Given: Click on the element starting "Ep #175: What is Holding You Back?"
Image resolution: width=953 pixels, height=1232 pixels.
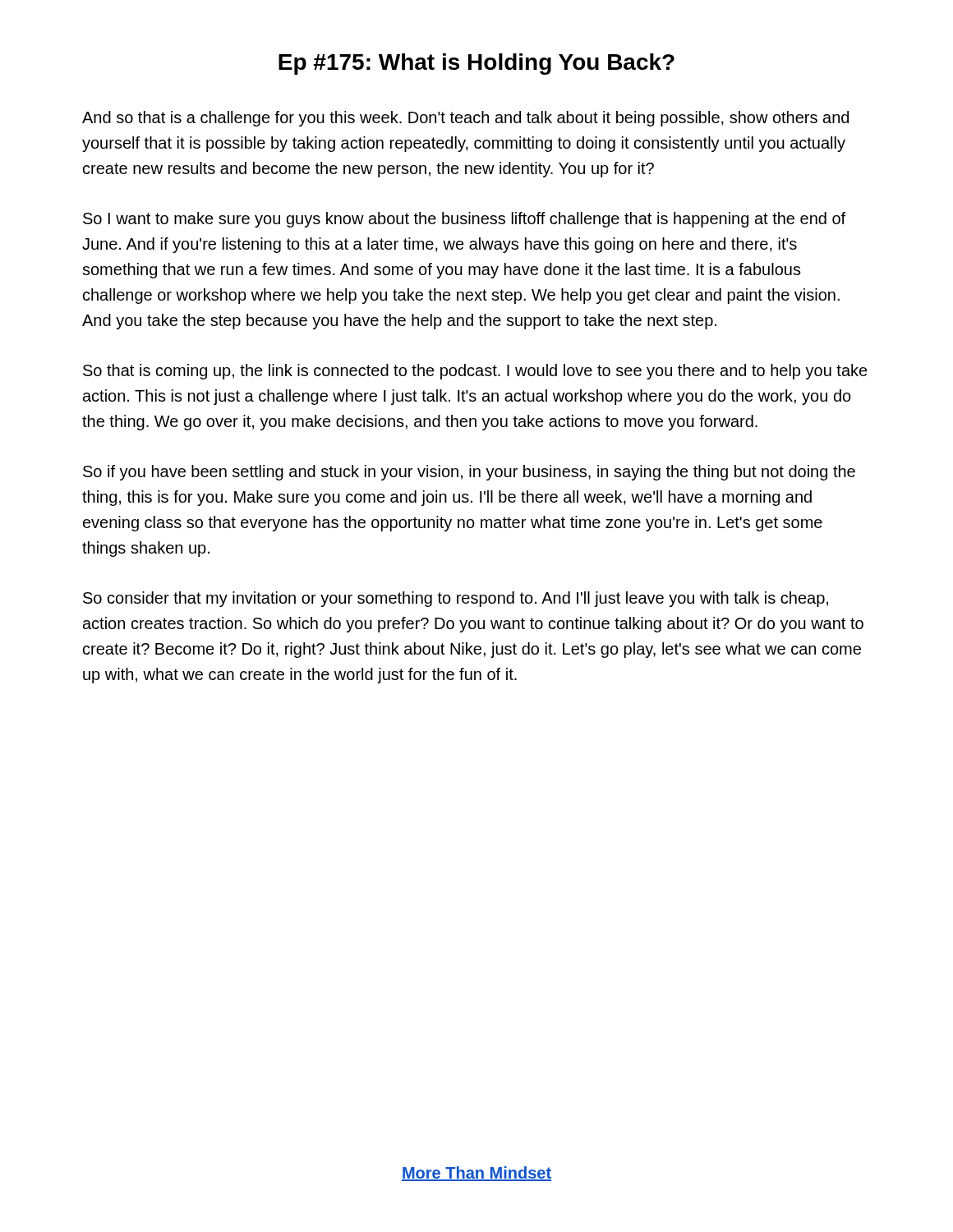Looking at the screenshot, I should click(x=476, y=62).
